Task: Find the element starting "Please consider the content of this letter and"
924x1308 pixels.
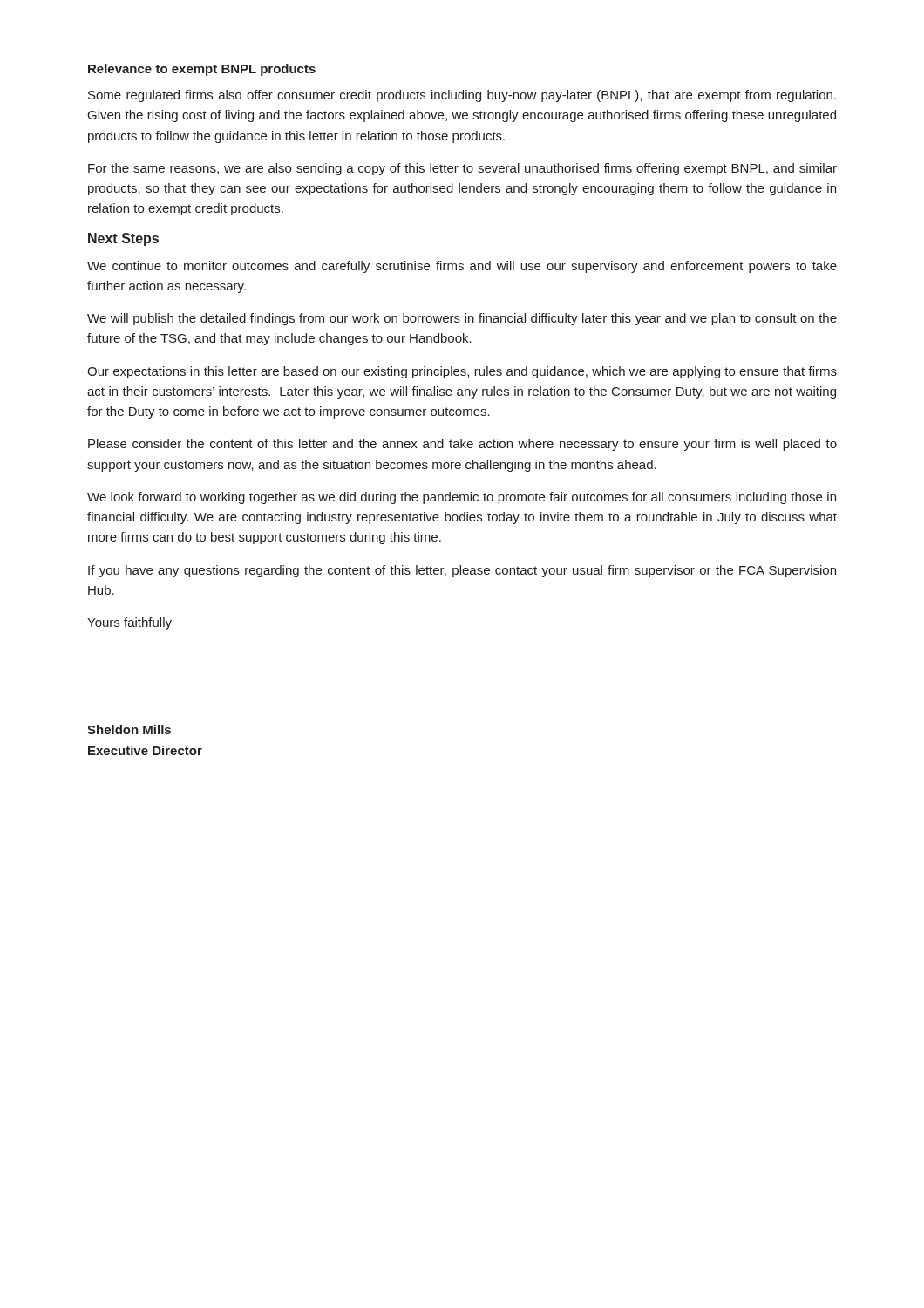Action: 462,454
